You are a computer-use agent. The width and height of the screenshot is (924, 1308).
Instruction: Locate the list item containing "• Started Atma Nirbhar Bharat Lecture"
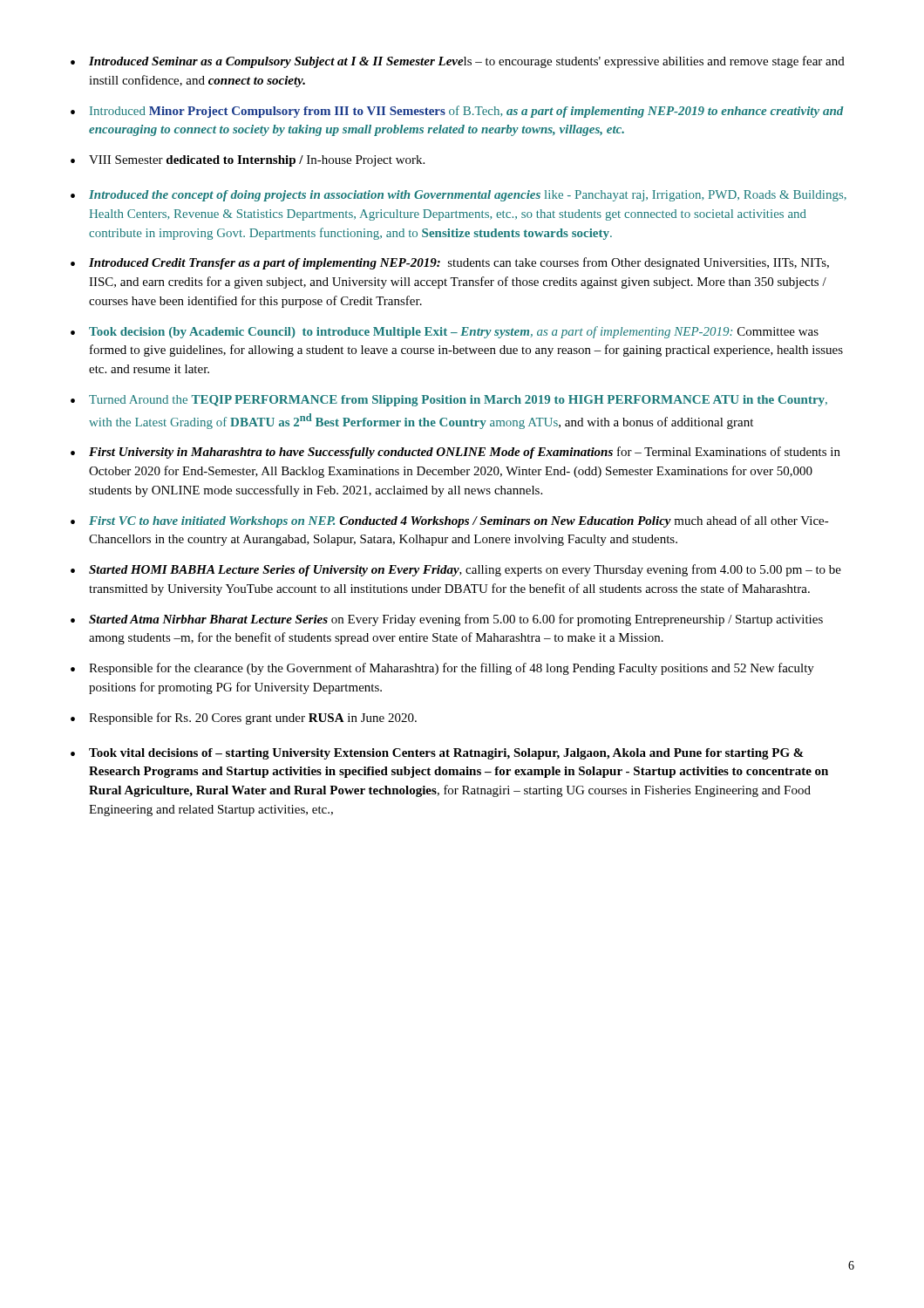click(x=462, y=629)
